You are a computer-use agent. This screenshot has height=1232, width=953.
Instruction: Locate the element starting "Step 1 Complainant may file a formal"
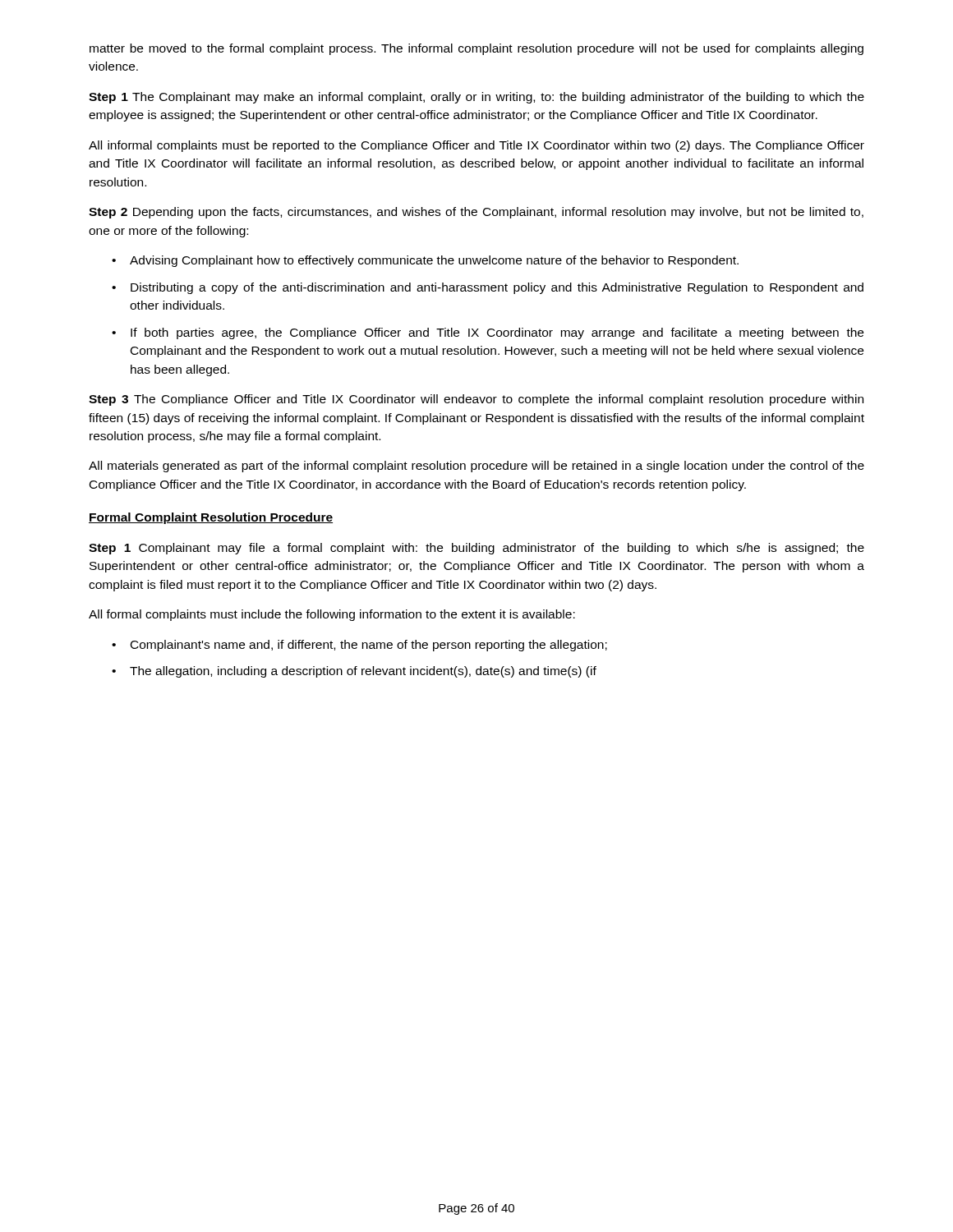(476, 566)
